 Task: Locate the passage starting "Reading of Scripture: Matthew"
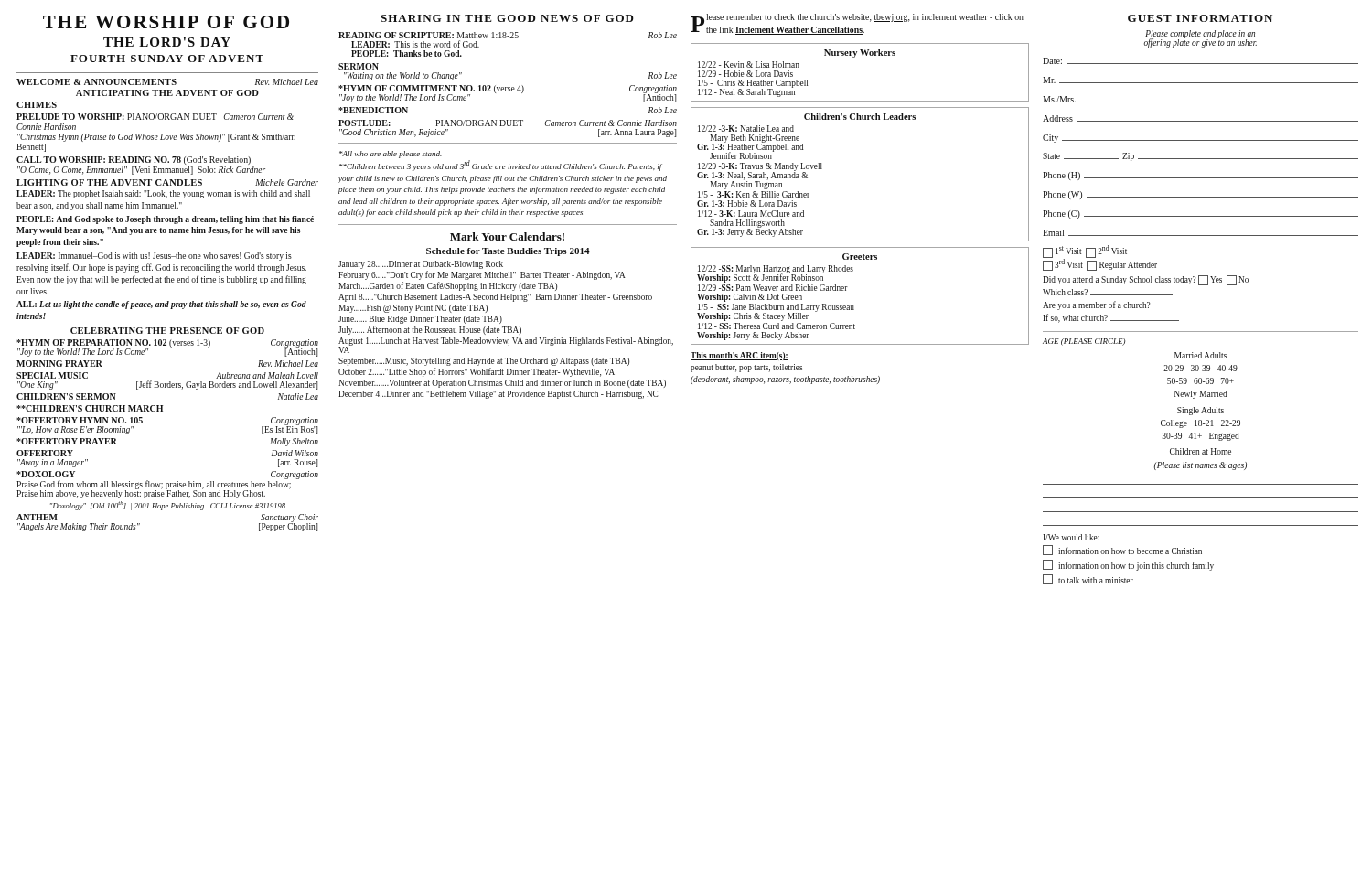coord(508,44)
